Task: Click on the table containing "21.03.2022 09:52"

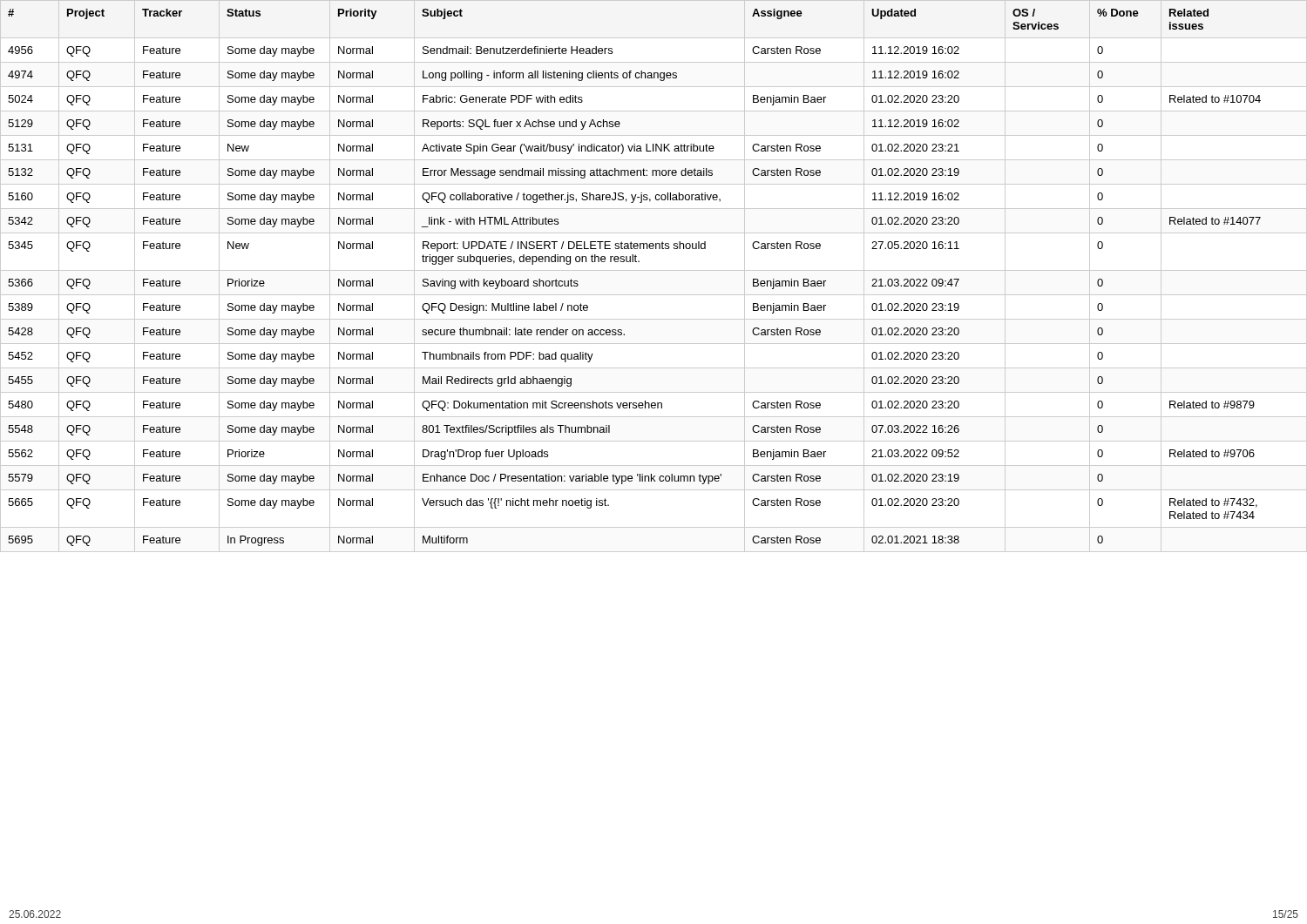Action: coord(654,449)
